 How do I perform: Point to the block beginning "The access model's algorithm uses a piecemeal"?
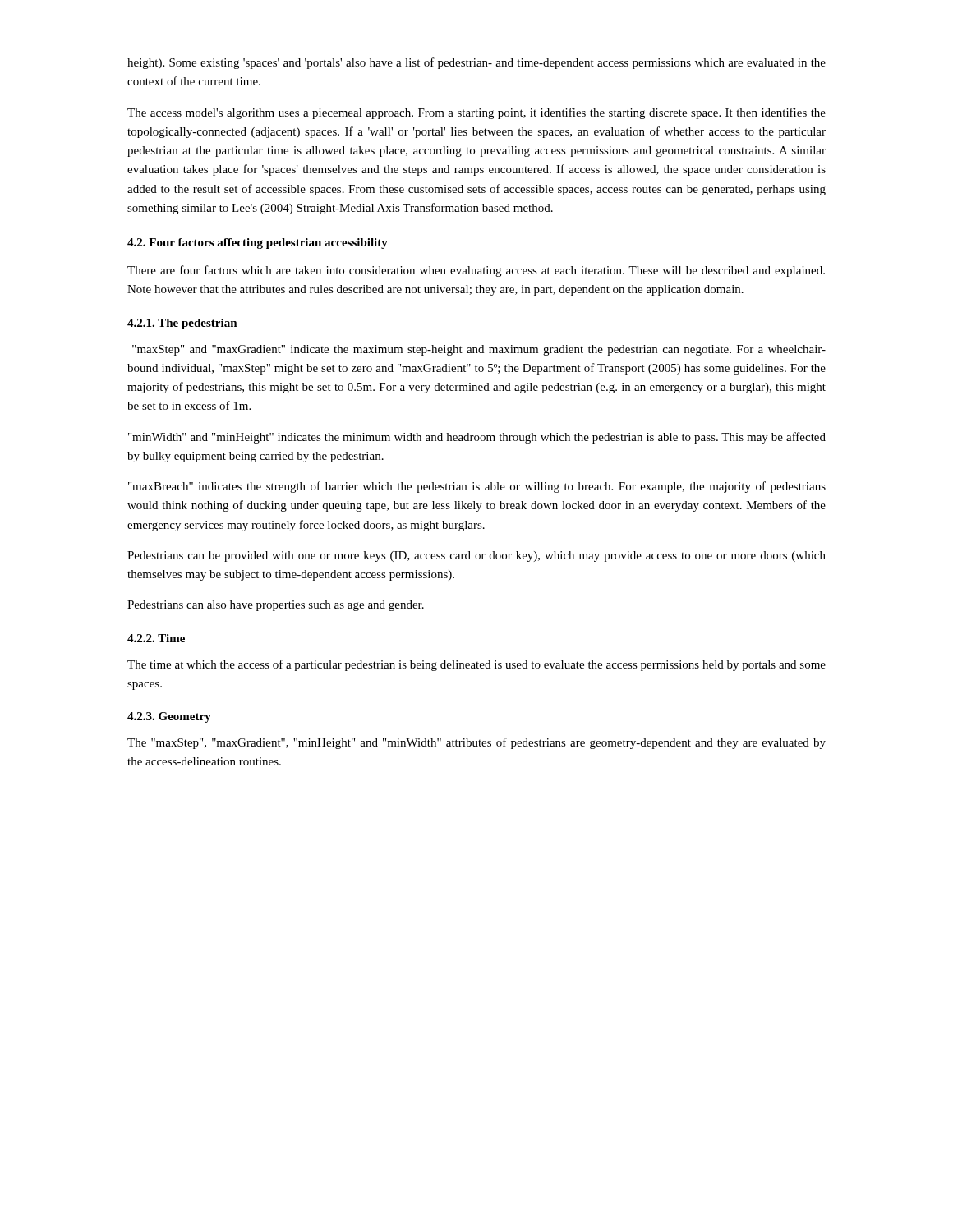coord(476,160)
